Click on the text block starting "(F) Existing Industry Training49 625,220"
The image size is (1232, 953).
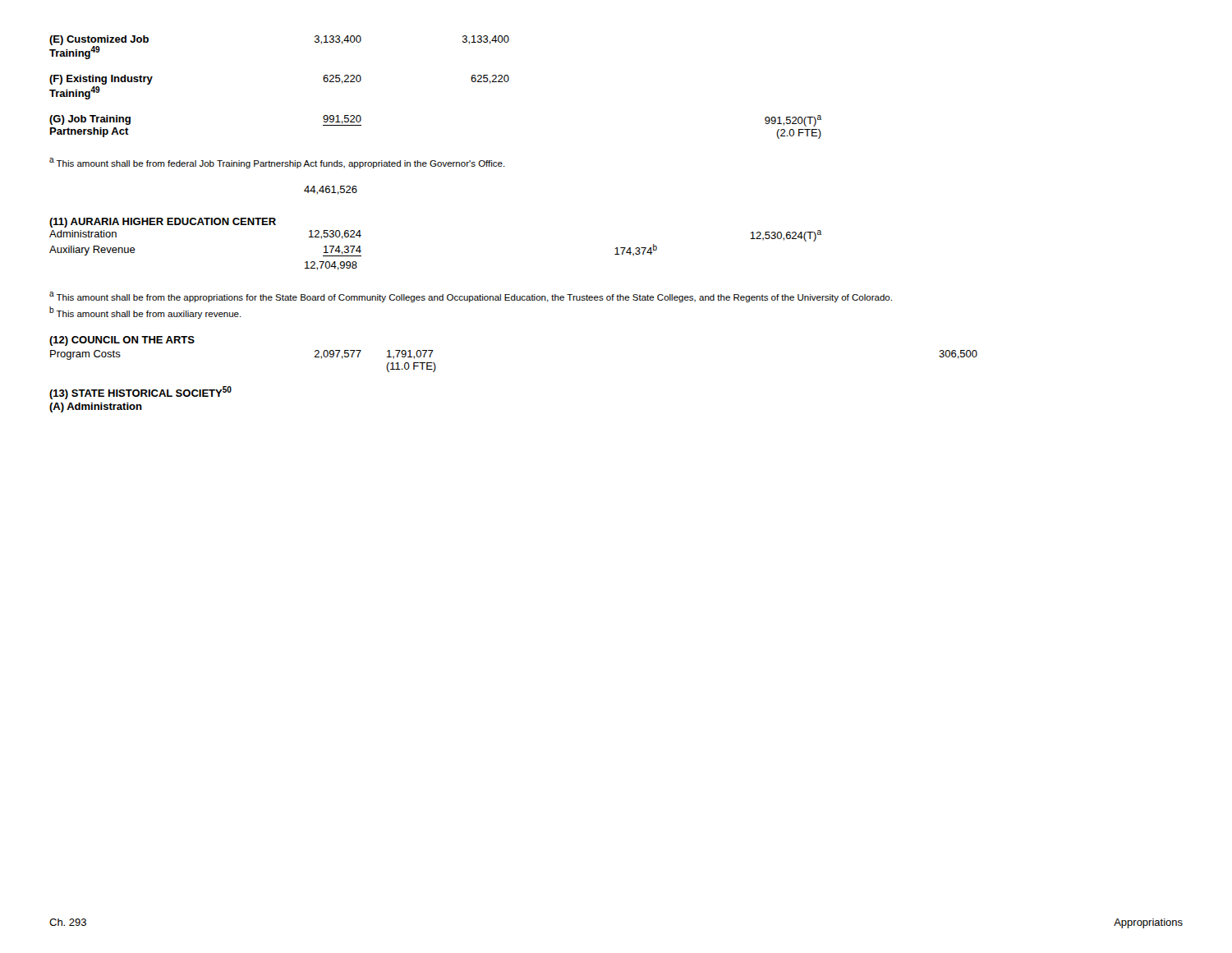click(101, 79)
